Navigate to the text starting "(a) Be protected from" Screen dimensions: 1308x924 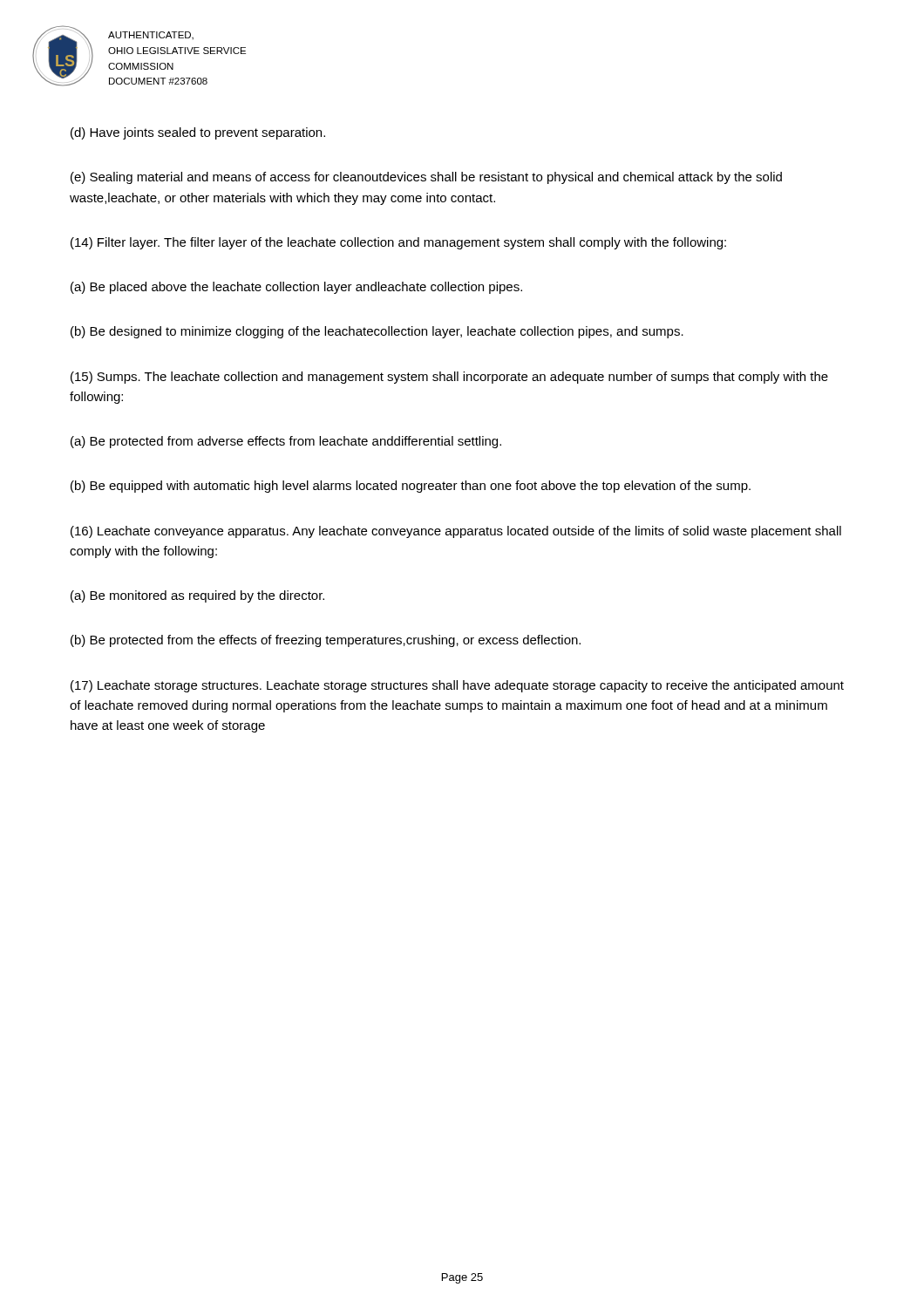286,441
